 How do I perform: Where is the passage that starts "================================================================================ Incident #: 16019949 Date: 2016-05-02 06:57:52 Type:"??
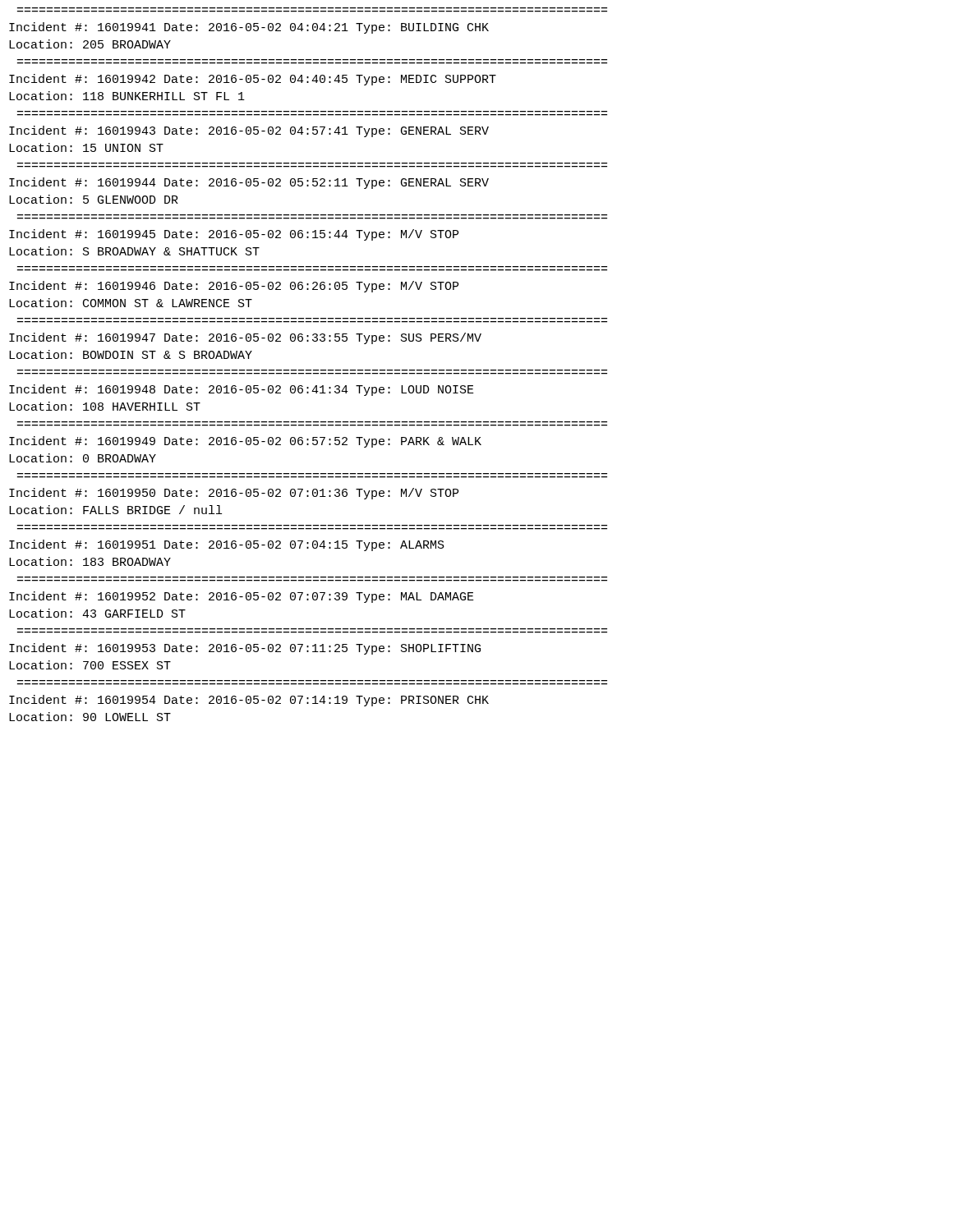pyautogui.click(x=476, y=443)
